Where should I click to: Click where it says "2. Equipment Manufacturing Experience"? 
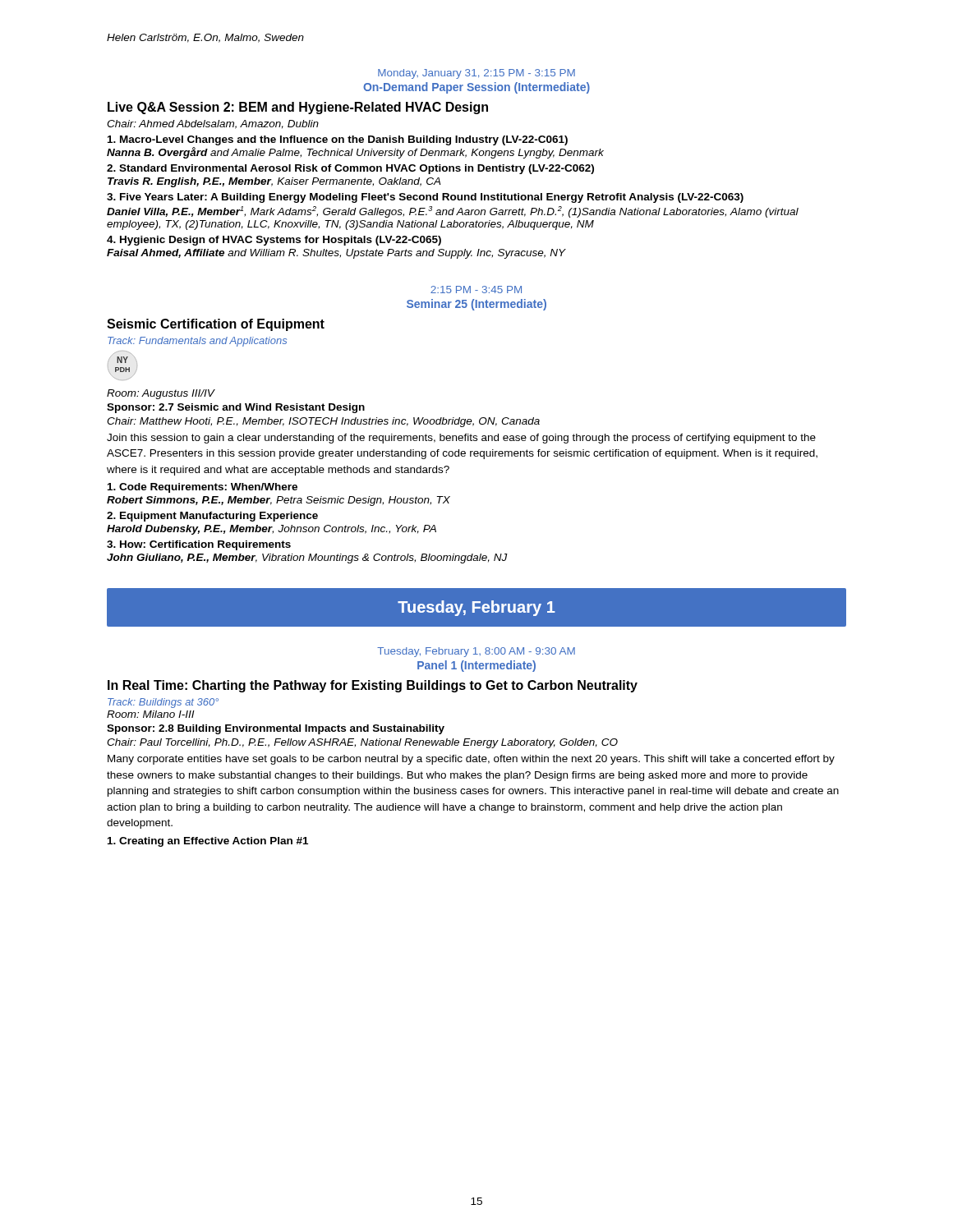click(213, 516)
